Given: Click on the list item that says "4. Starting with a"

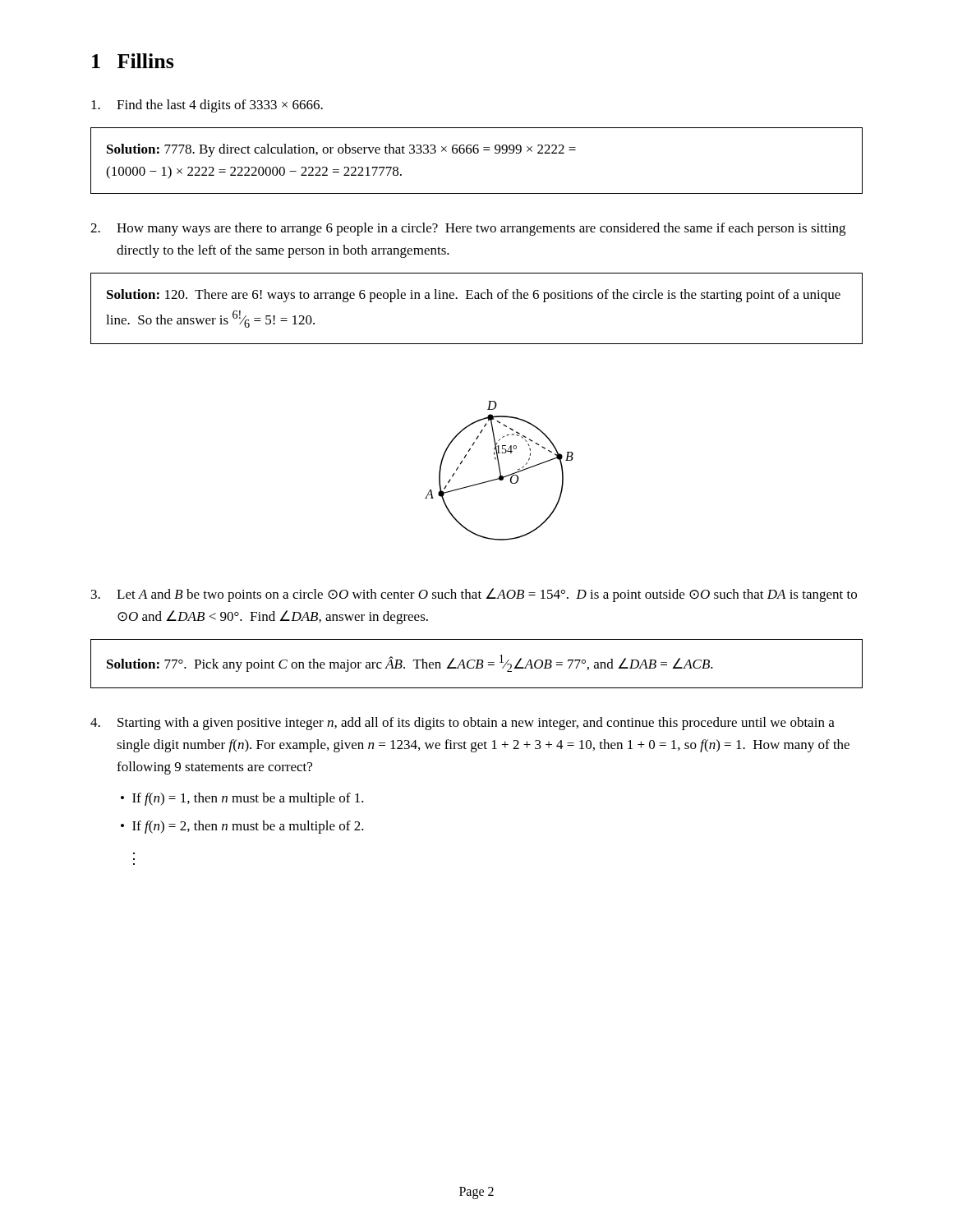Looking at the screenshot, I should coord(463,724).
